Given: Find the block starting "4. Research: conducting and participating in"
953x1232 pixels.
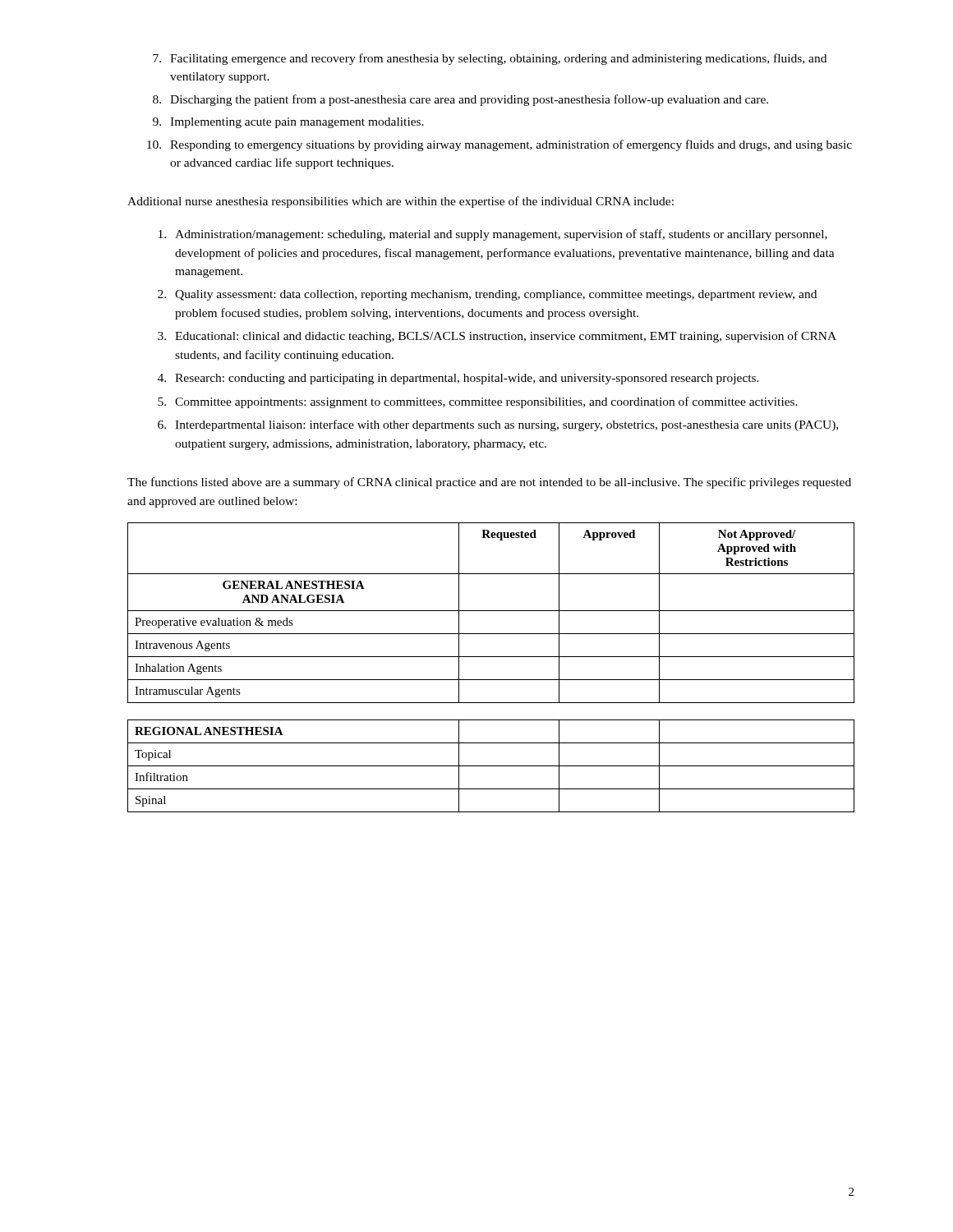Looking at the screenshot, I should (x=491, y=378).
